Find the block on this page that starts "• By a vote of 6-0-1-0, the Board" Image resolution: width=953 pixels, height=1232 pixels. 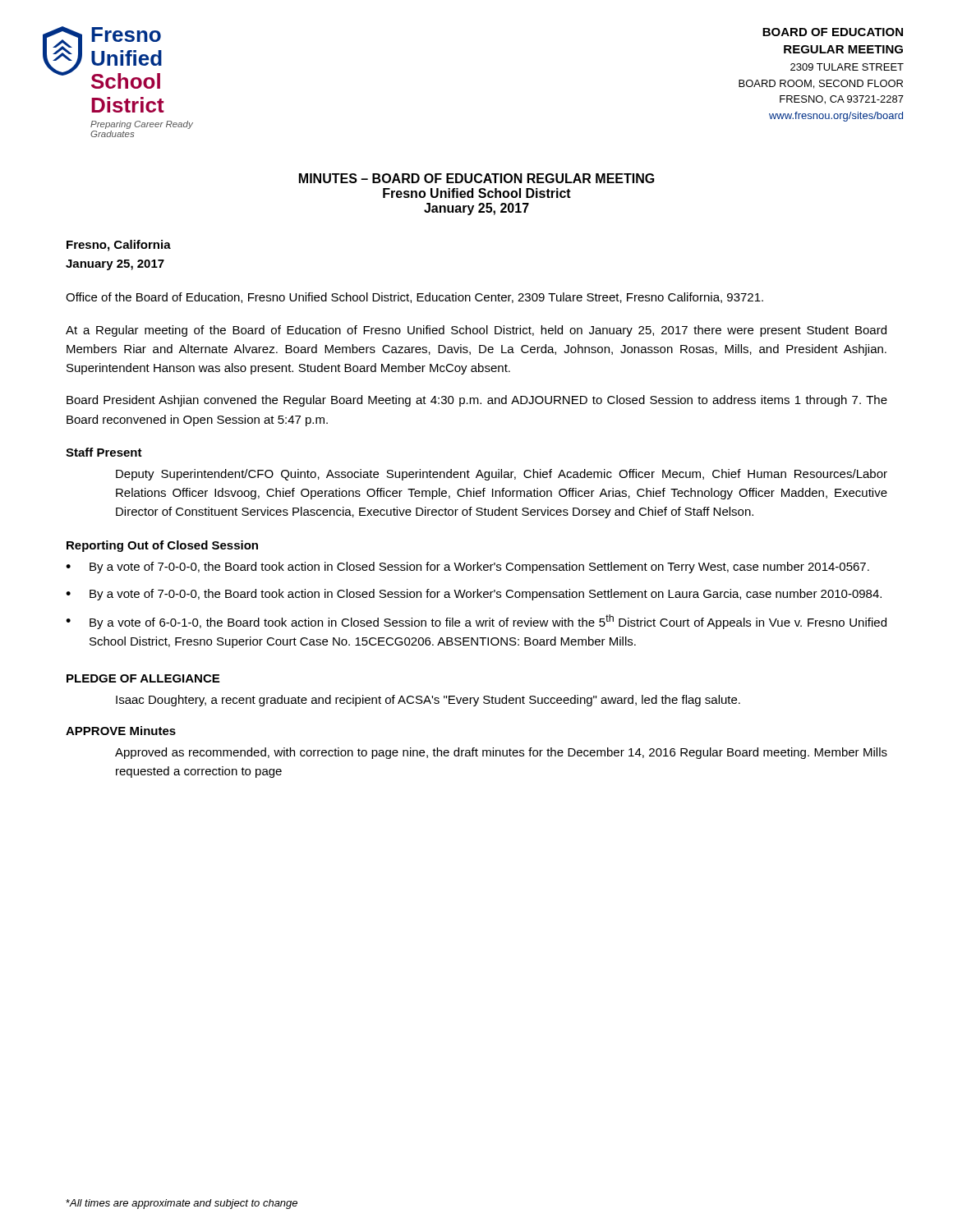pyautogui.click(x=476, y=631)
